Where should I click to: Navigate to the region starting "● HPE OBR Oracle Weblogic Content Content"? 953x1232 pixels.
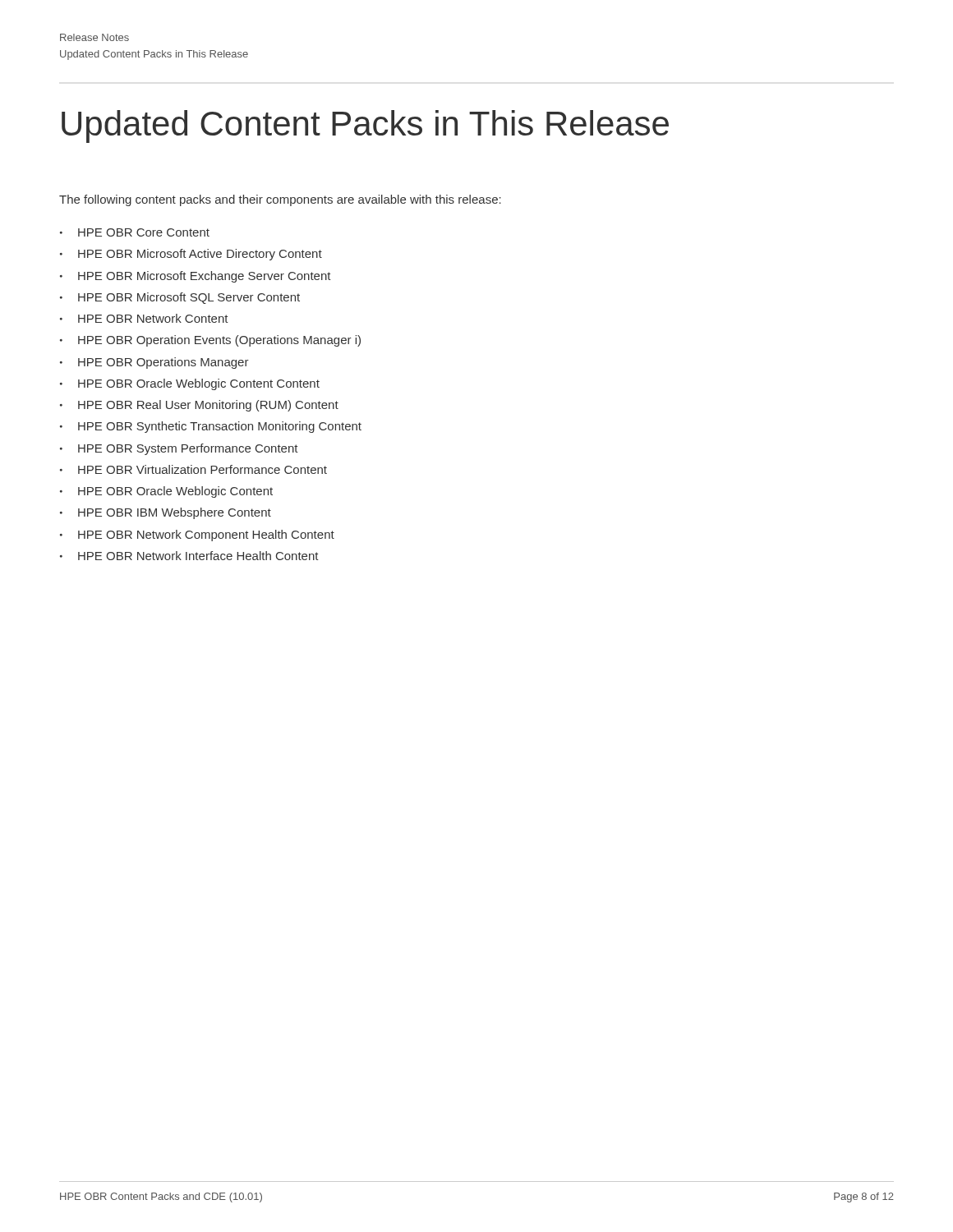189,383
